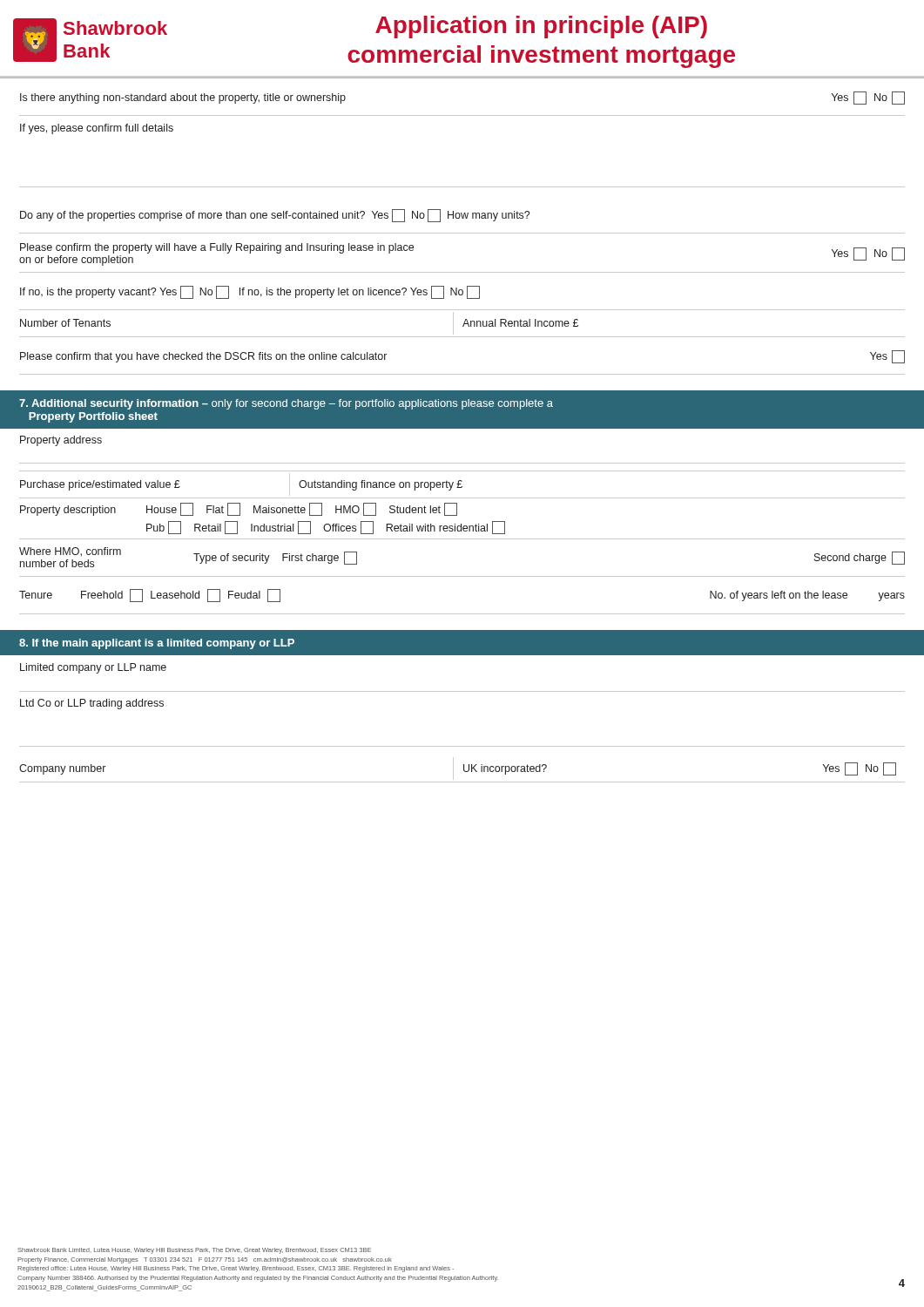Find the block on this page that starts "Please confirm that you have"
The width and height of the screenshot is (924, 1307).
click(x=202, y=357)
